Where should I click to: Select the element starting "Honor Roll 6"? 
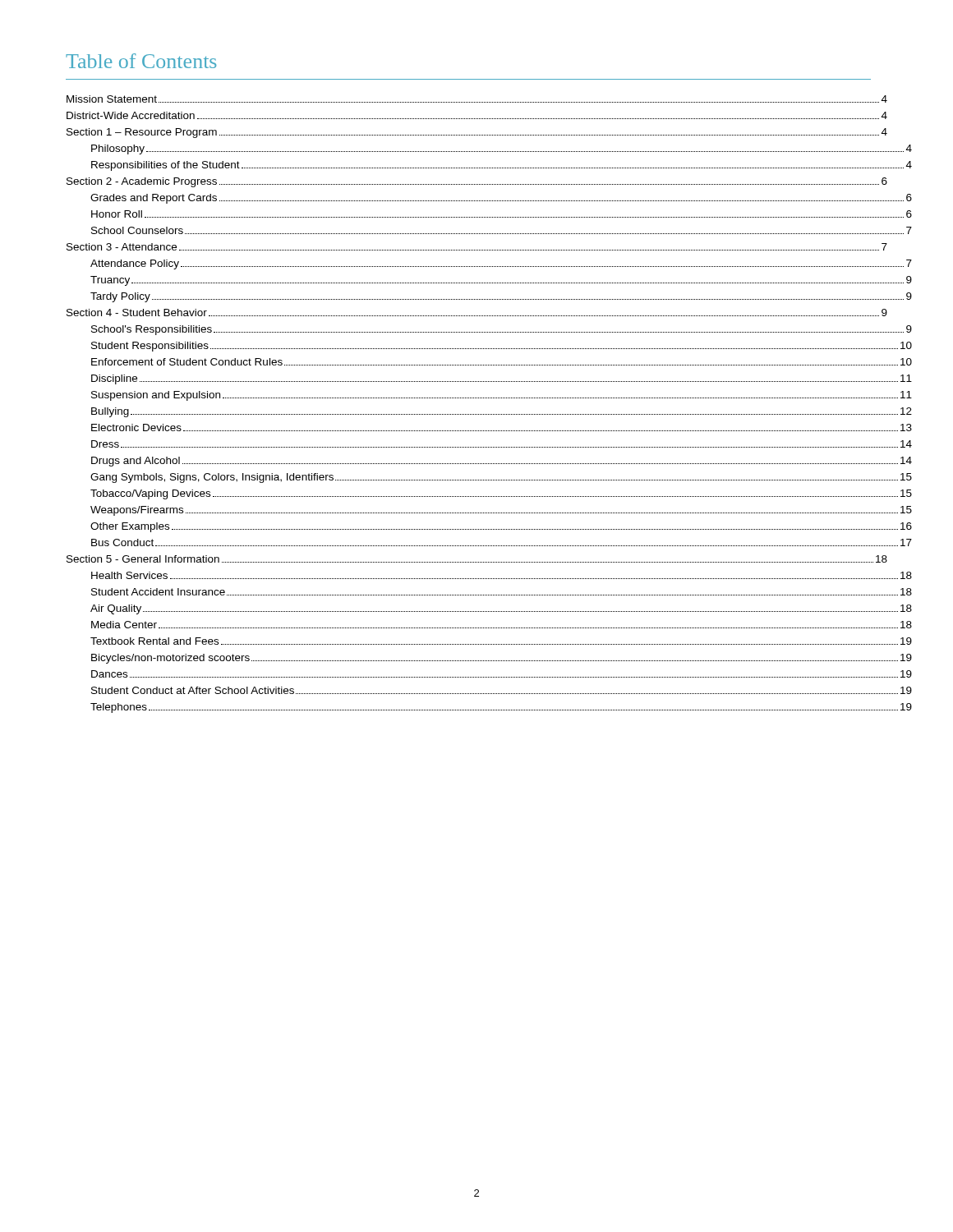point(476,214)
